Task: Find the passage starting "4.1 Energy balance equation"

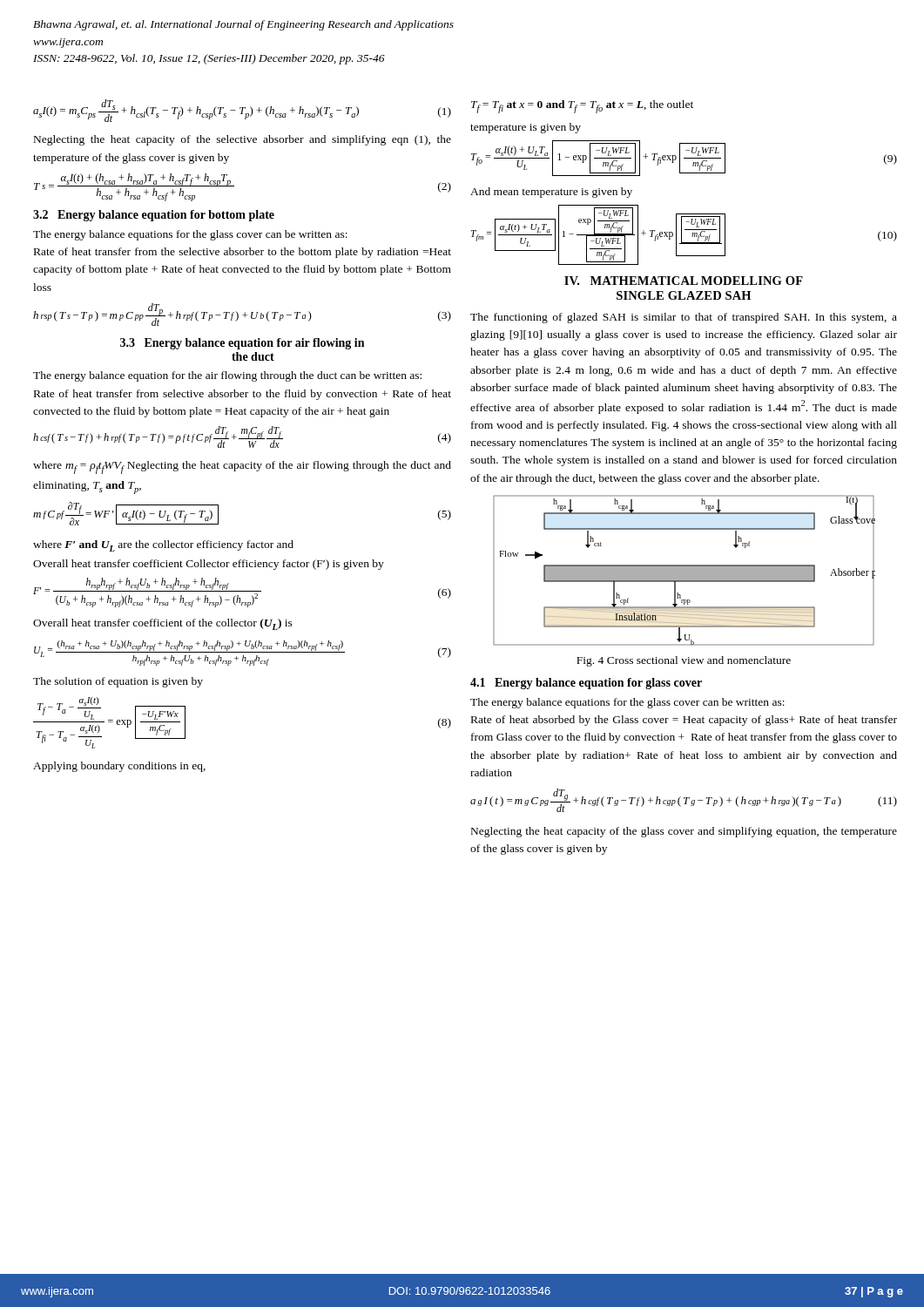Action: 586,683
